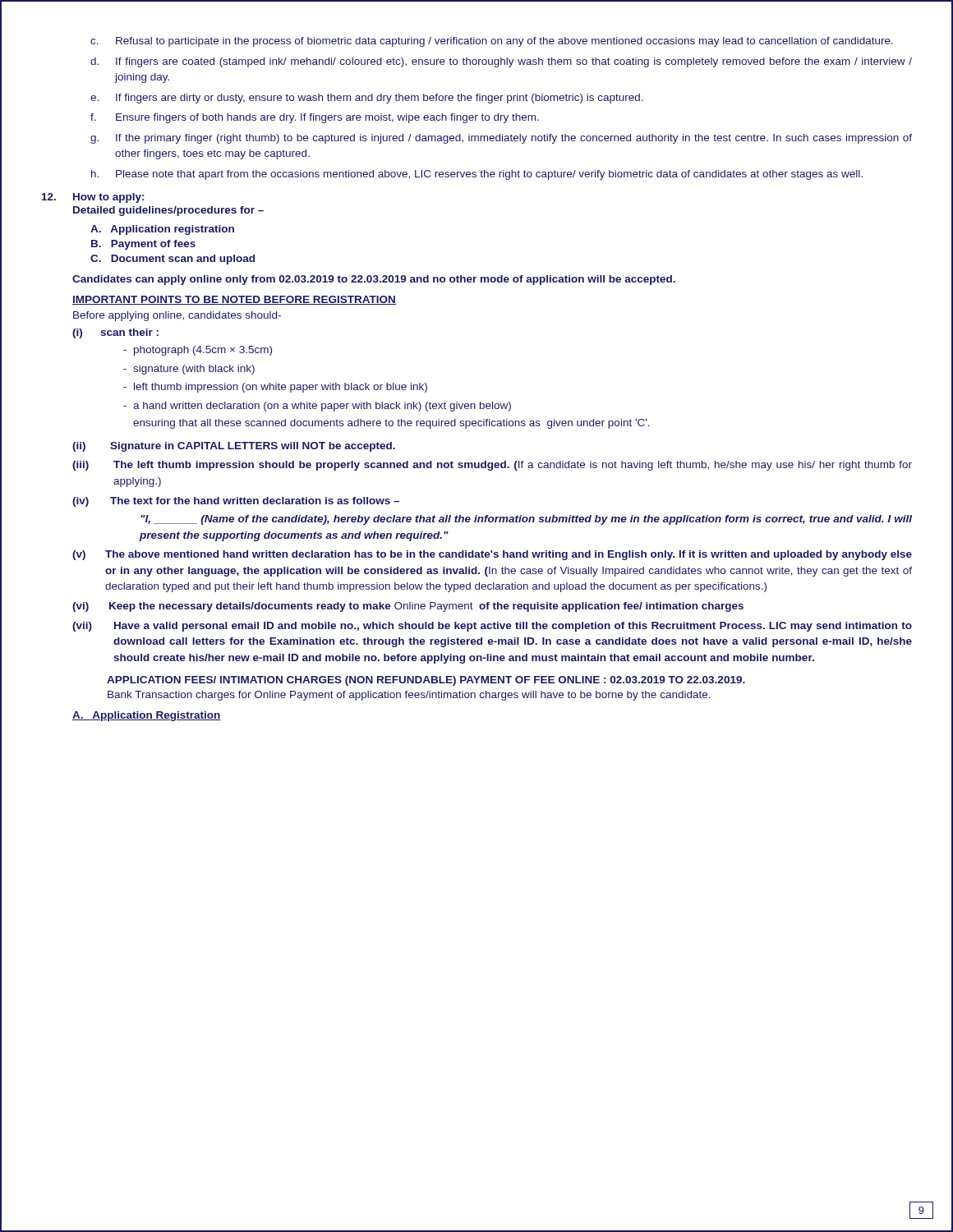This screenshot has width=953, height=1232.
Task: Where is the passage that starts "APPLICATION FEES/ INTIMATION CHARGES (NON REFUNDABLE) PAYMENT OF"?
Action: point(426,680)
